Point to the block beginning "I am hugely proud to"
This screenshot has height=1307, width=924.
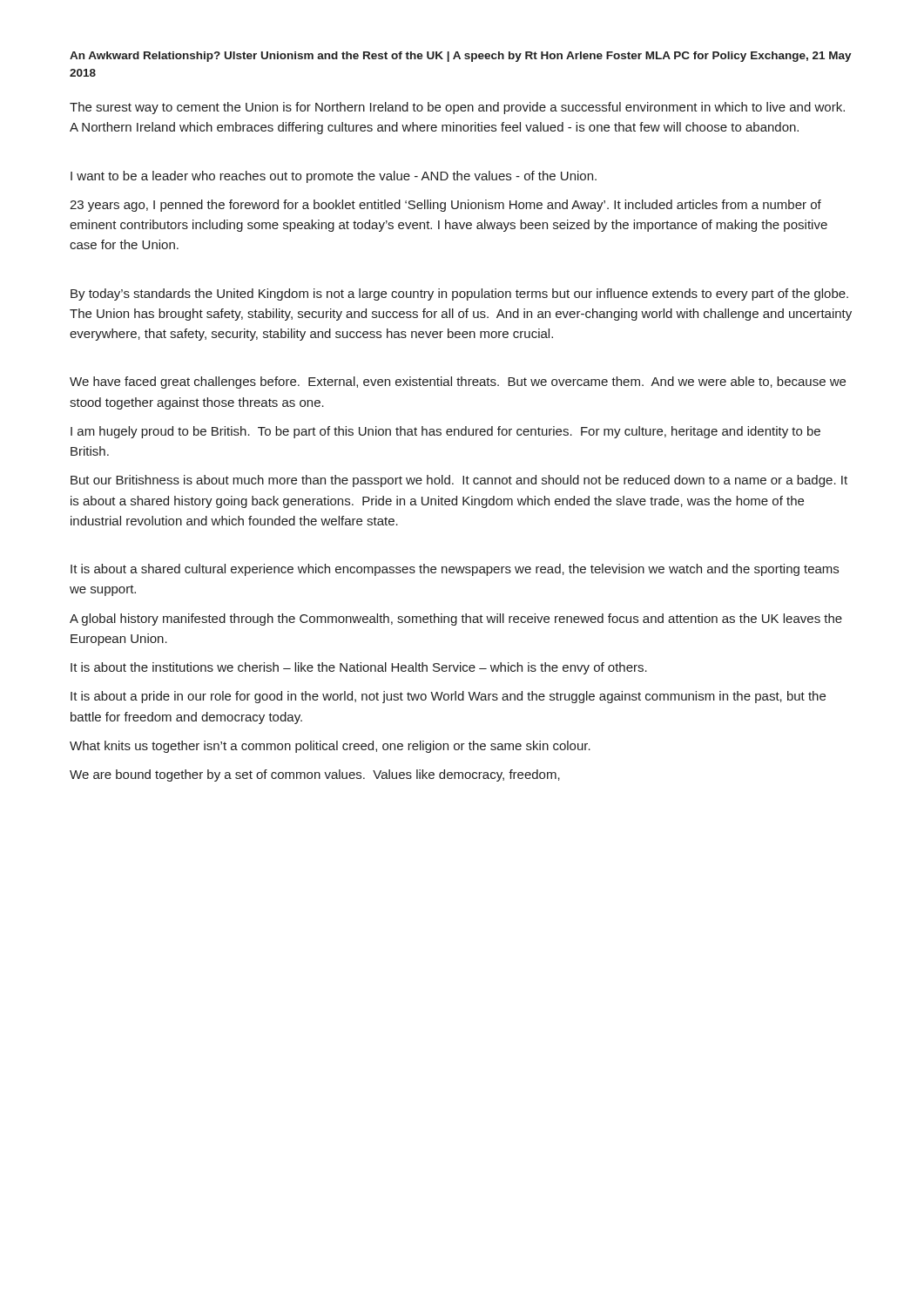[x=445, y=441]
